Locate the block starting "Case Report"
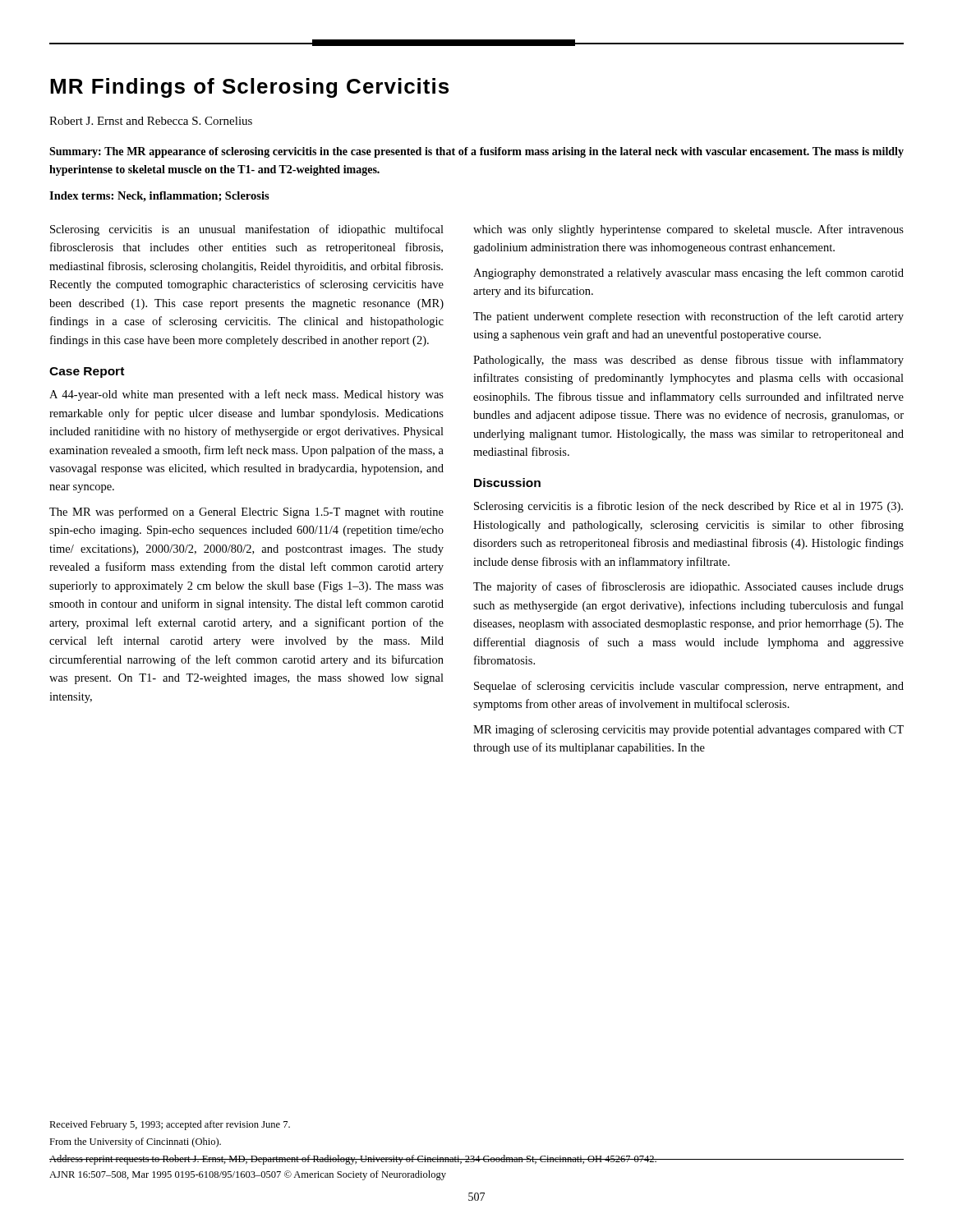This screenshot has width=953, height=1232. pyautogui.click(x=87, y=372)
